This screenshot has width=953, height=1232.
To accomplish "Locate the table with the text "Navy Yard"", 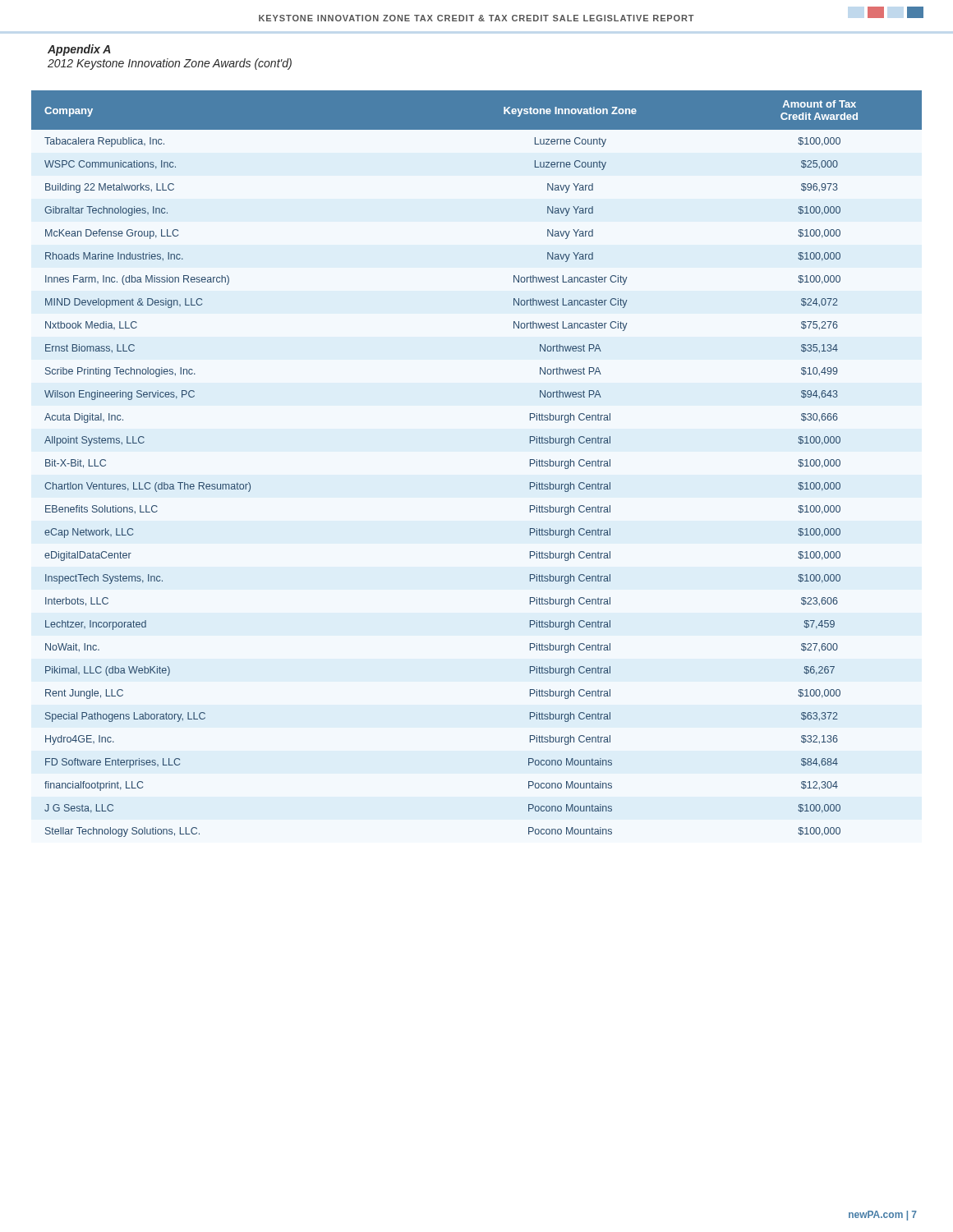I will [x=476, y=466].
